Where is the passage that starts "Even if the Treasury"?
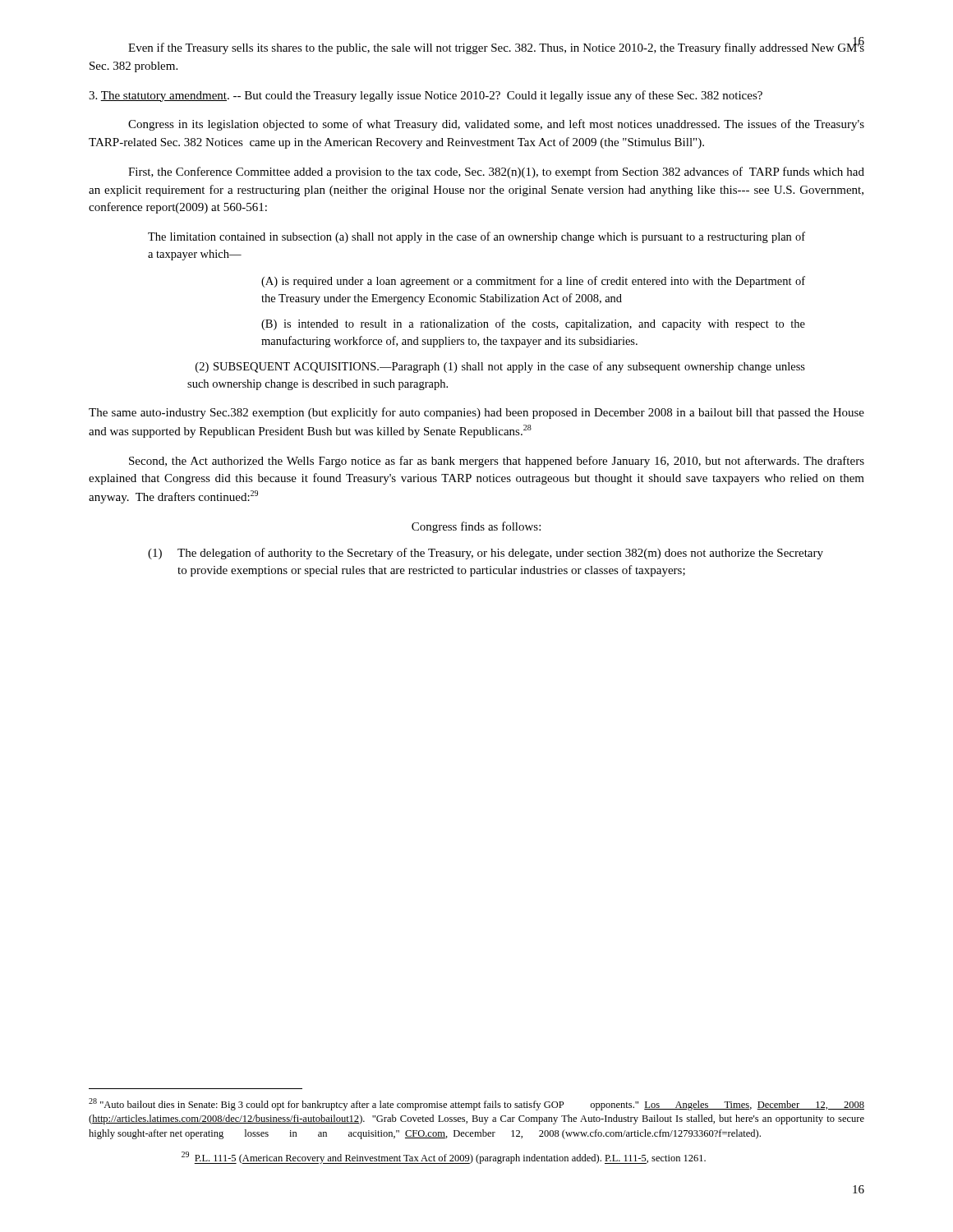 click(x=476, y=57)
